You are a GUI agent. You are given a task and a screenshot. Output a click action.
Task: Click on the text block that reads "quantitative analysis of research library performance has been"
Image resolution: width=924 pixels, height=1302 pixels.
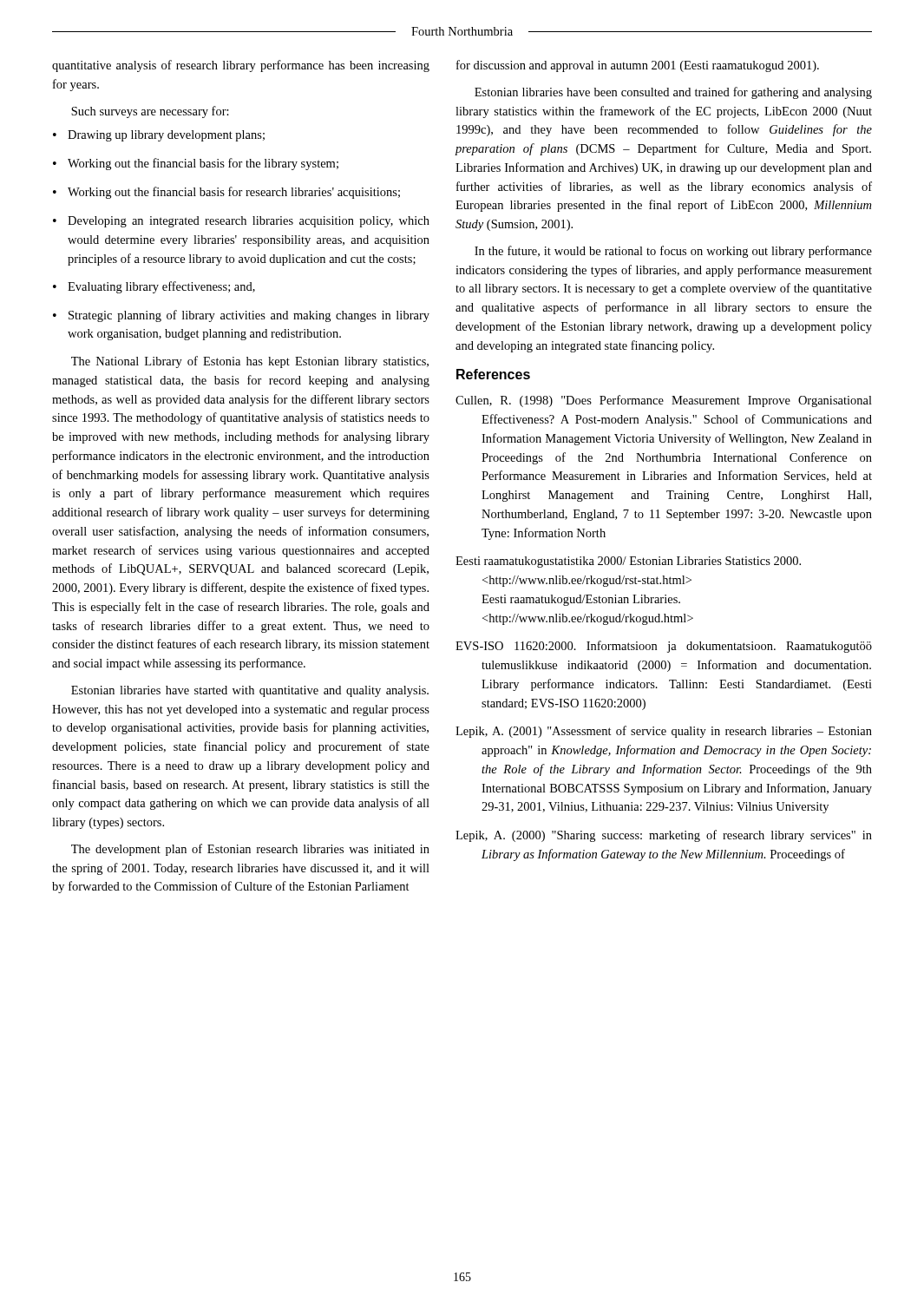click(241, 66)
